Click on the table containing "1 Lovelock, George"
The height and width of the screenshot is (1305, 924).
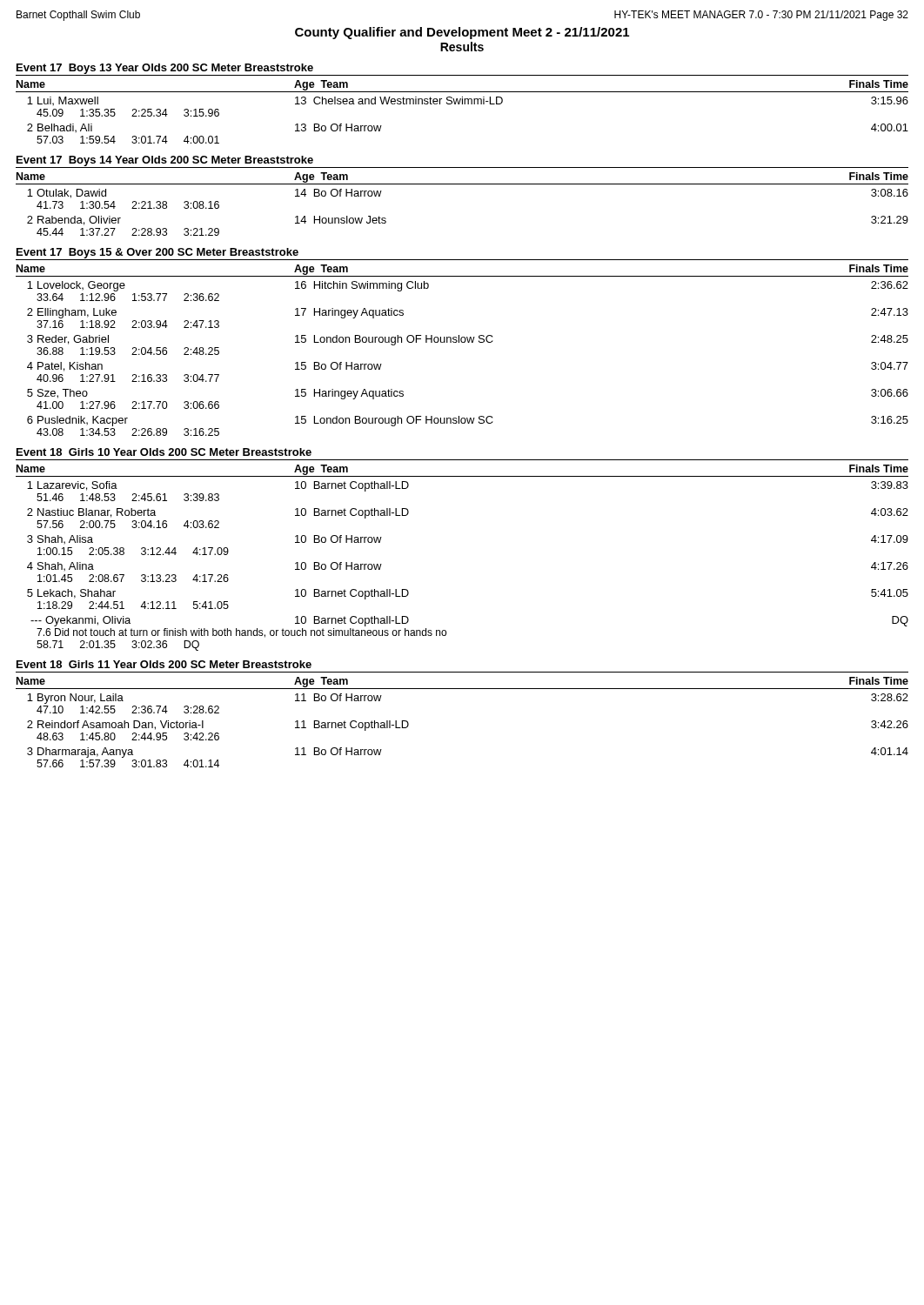[x=462, y=358]
